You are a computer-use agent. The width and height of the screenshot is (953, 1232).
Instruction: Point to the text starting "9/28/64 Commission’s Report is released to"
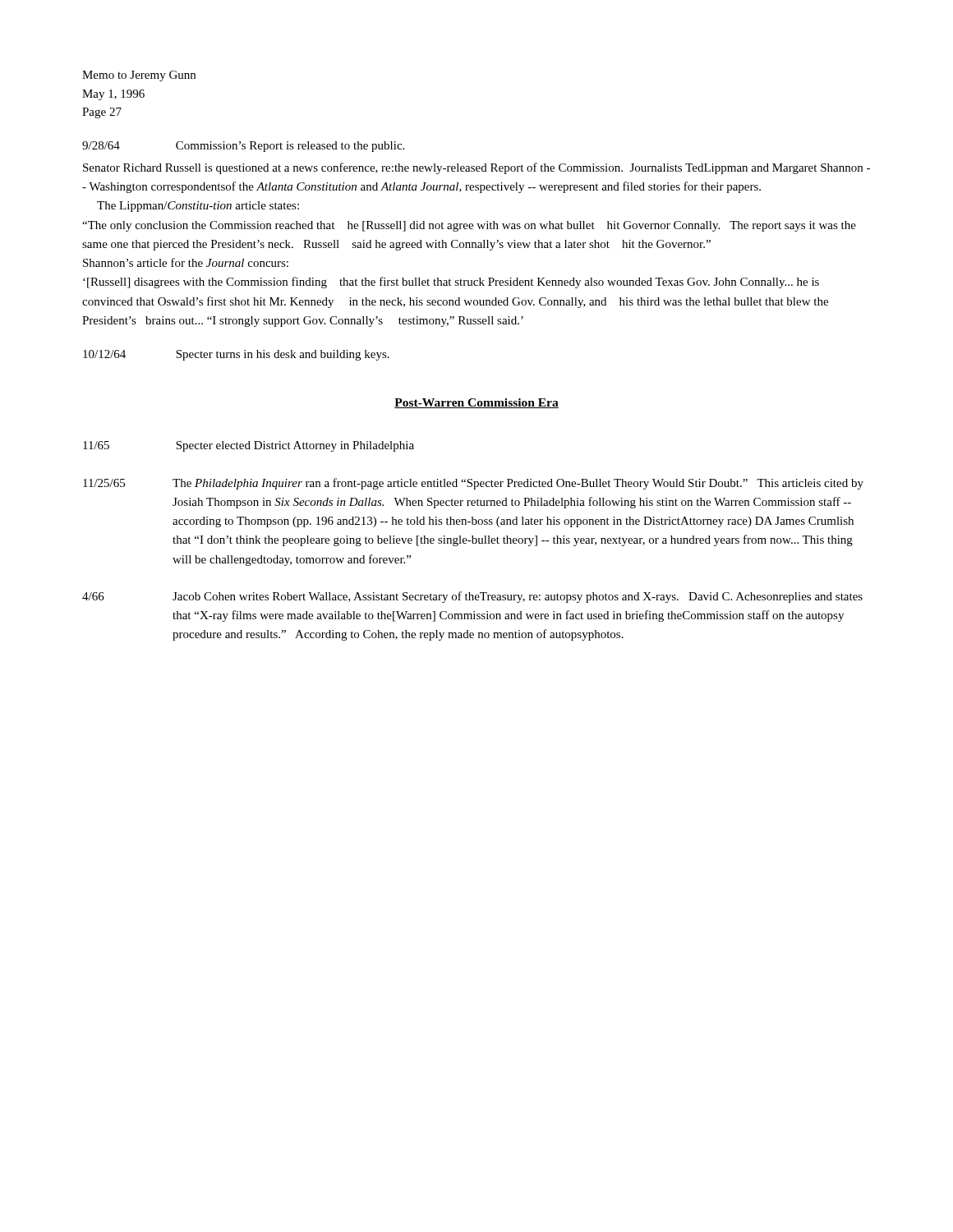pos(476,233)
